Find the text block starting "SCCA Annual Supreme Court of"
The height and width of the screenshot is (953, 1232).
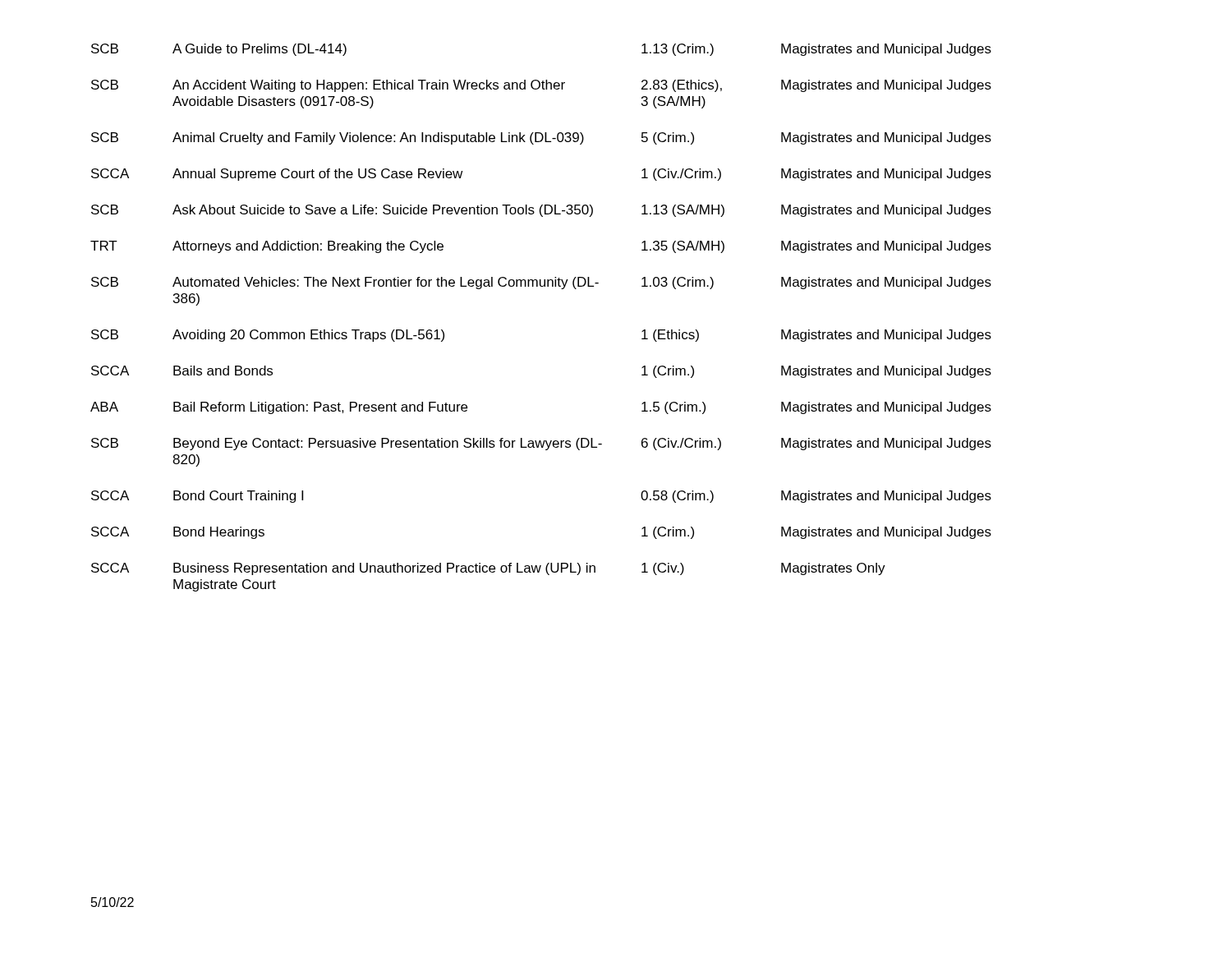pos(115,177)
